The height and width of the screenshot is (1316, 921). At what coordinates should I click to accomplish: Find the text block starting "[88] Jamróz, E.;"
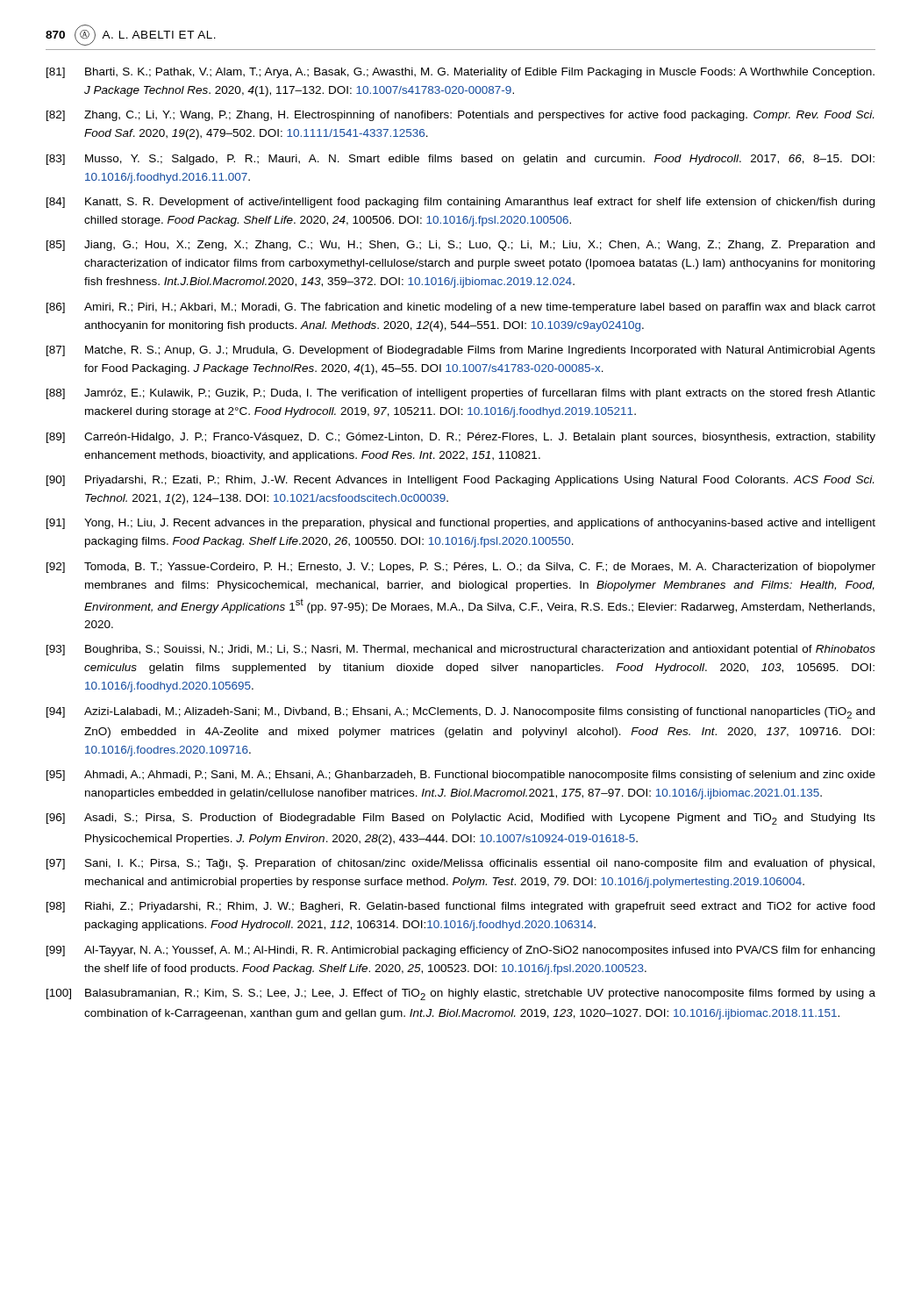coord(460,403)
